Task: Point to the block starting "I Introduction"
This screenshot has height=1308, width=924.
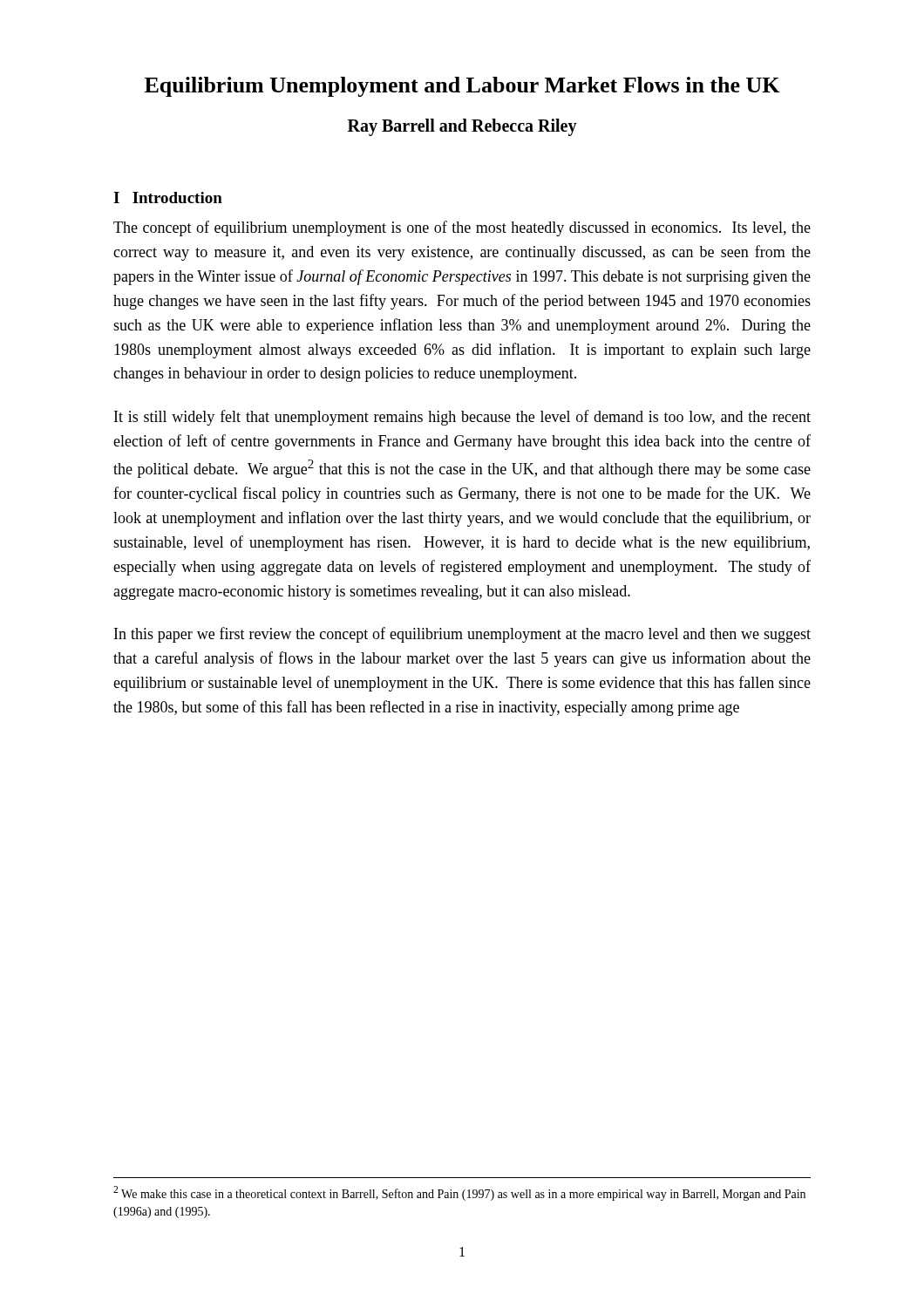Action: point(168,198)
